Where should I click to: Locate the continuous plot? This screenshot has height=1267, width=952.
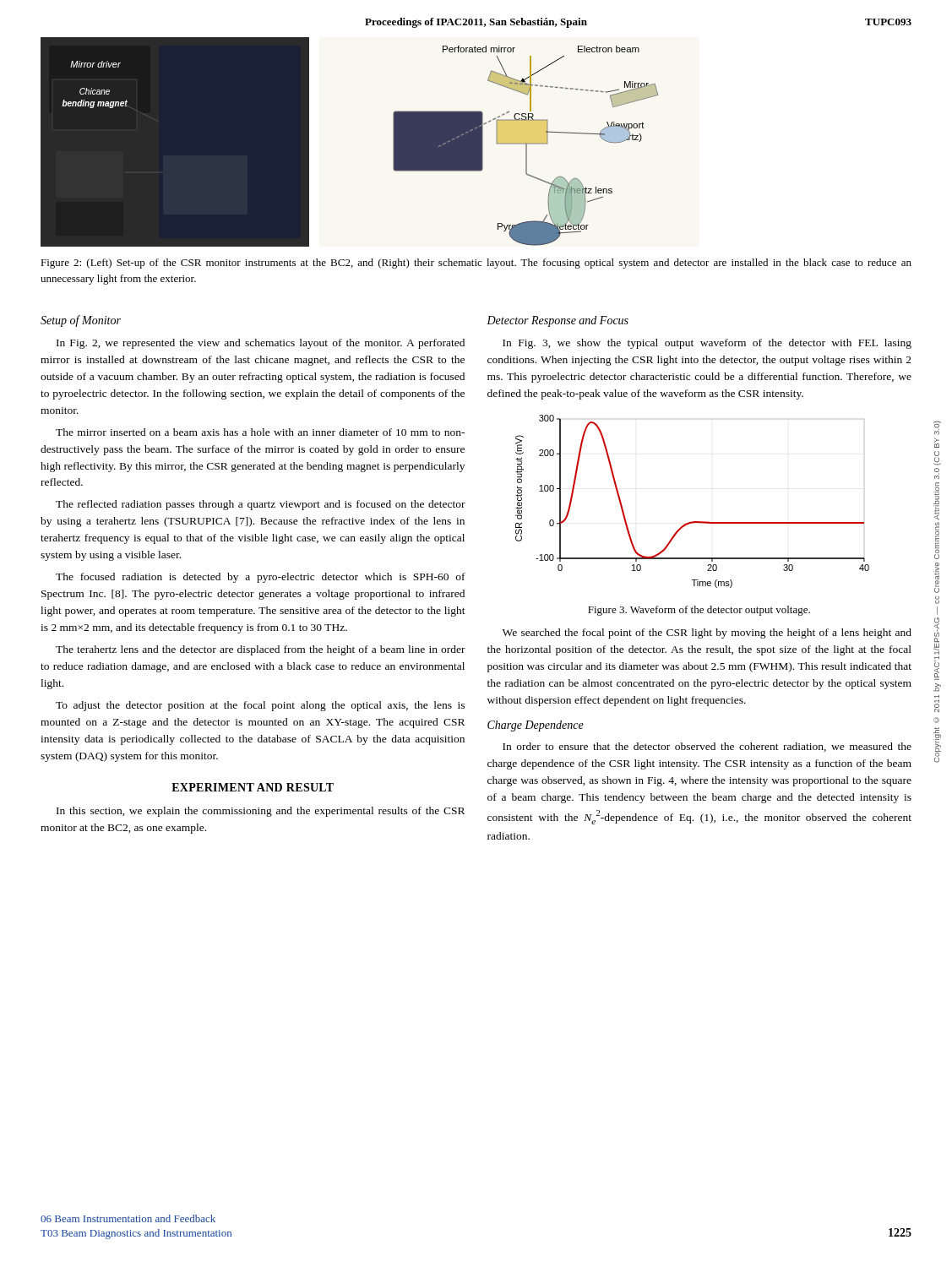pos(699,503)
